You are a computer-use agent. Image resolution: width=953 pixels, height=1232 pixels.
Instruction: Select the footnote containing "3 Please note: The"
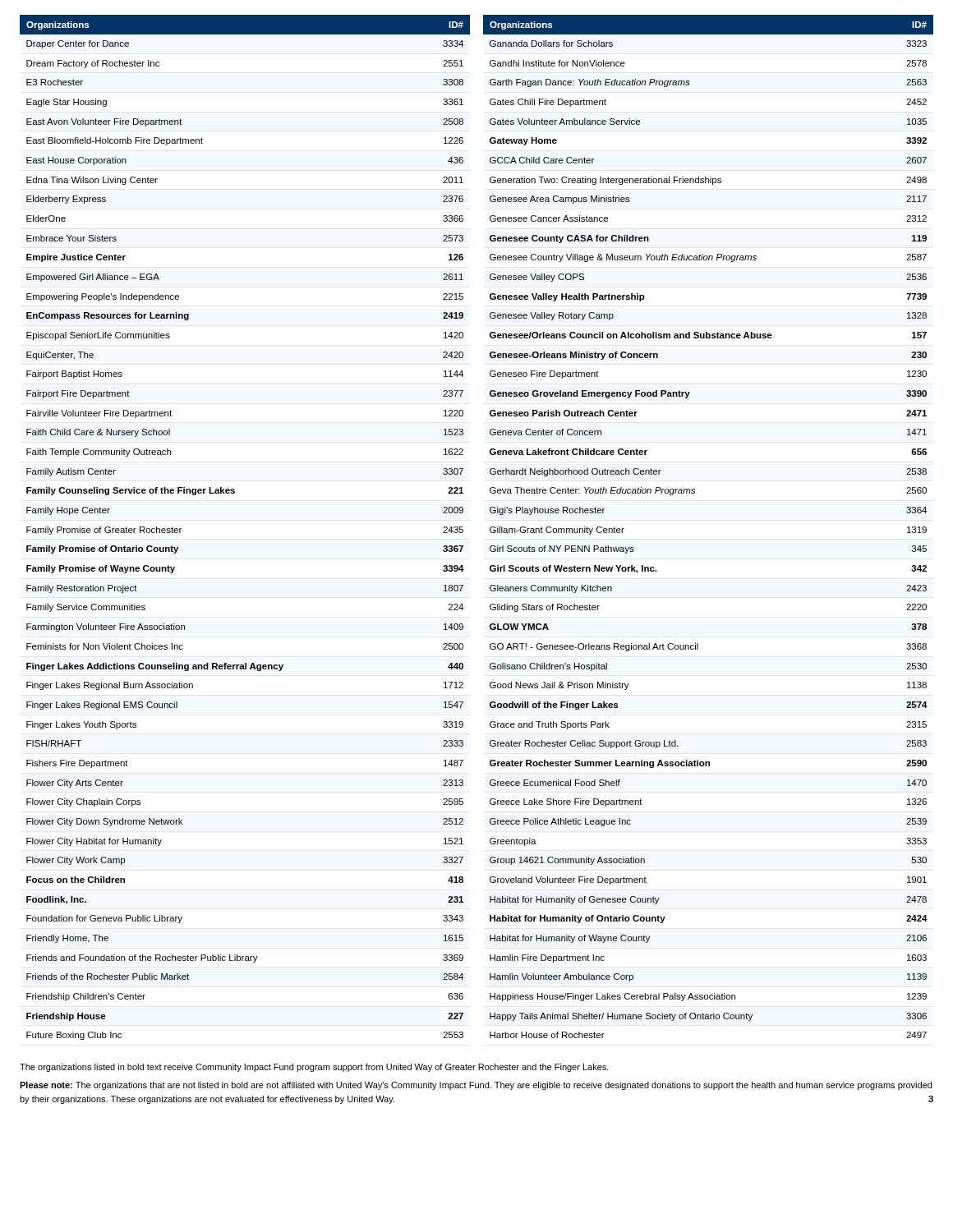tap(476, 1093)
